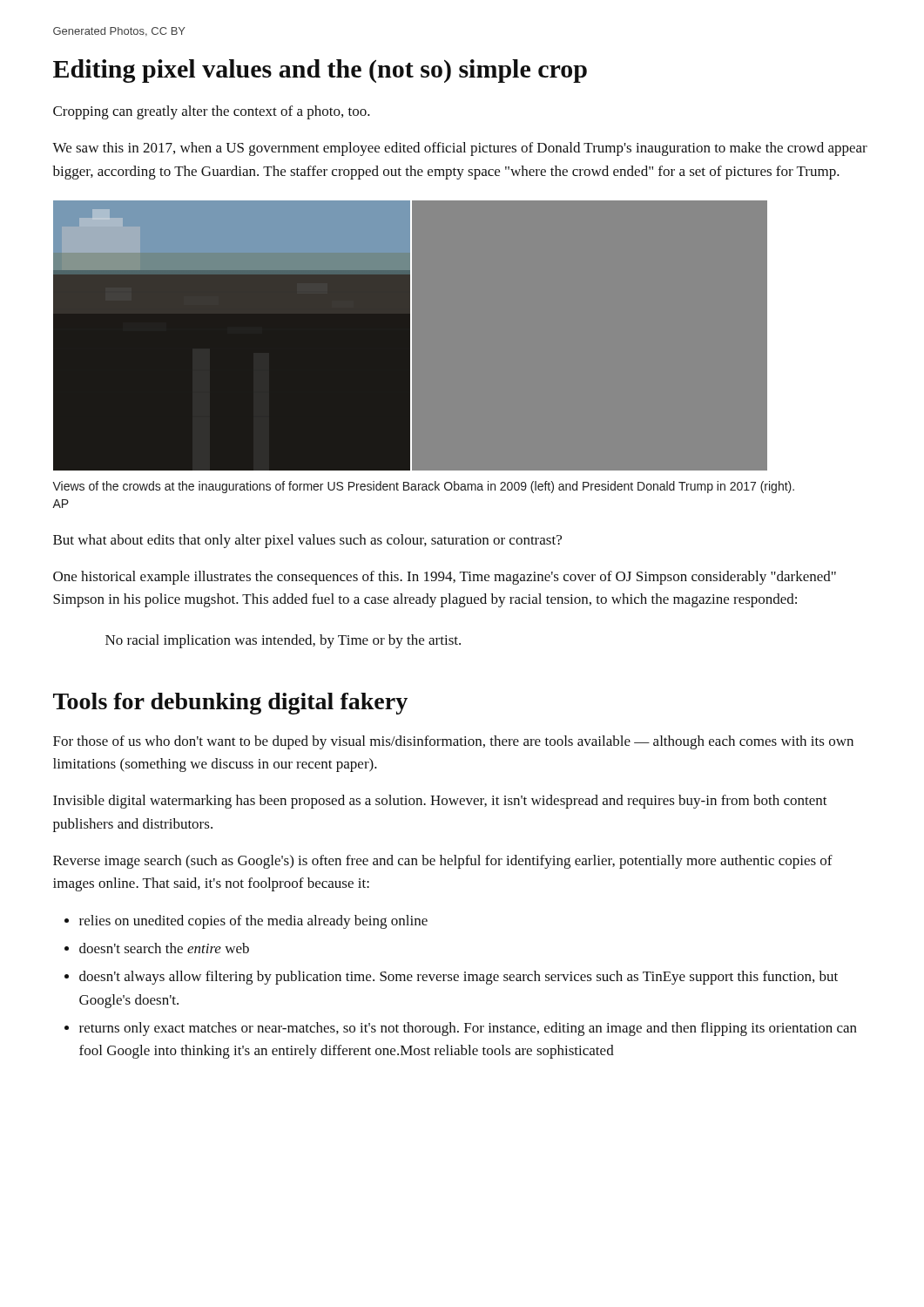Navigate to the region starting "Cropping can greatly alter the context of a"
The width and height of the screenshot is (924, 1307).
212,111
